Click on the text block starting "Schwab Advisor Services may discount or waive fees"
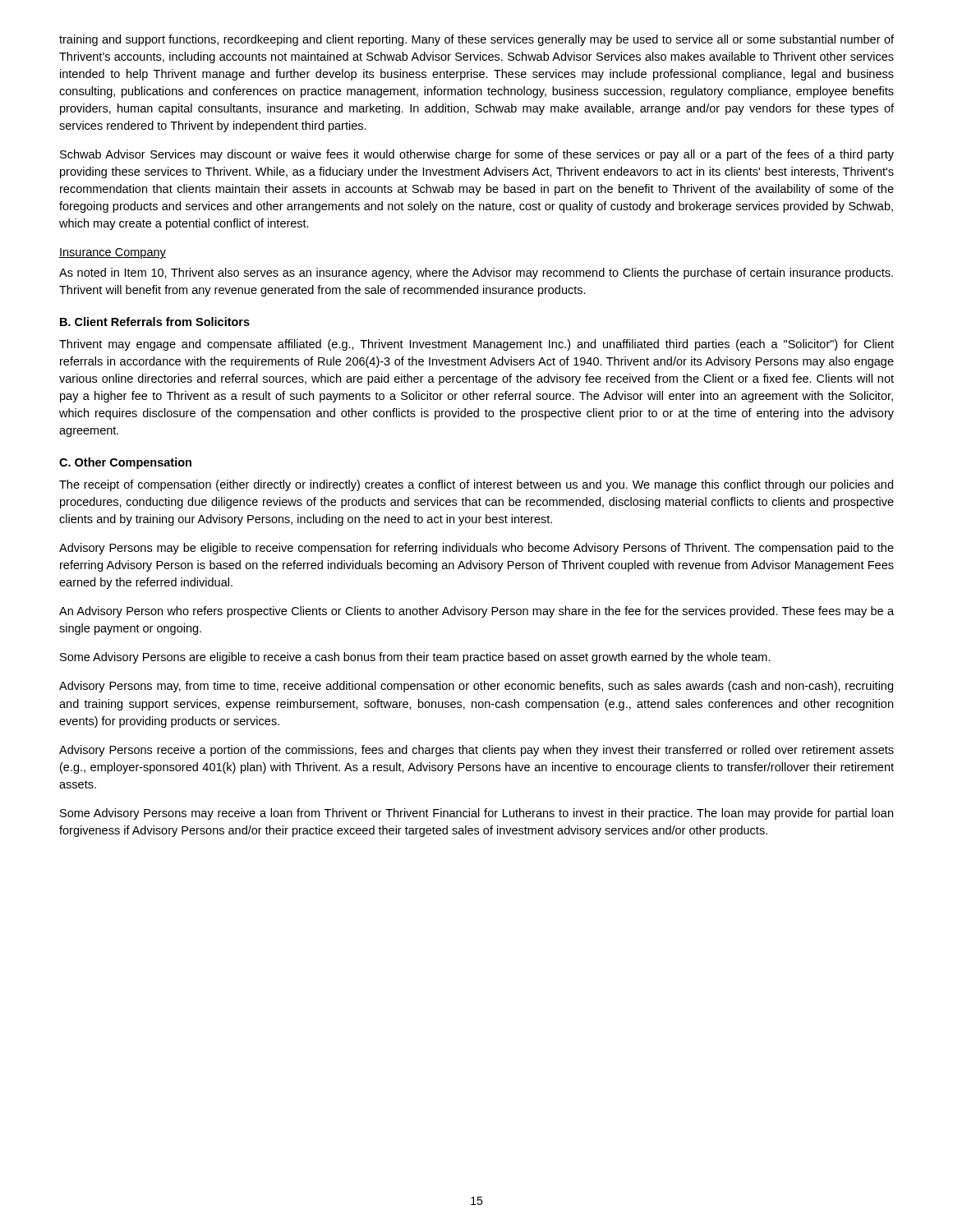953x1232 pixels. pyautogui.click(x=476, y=189)
